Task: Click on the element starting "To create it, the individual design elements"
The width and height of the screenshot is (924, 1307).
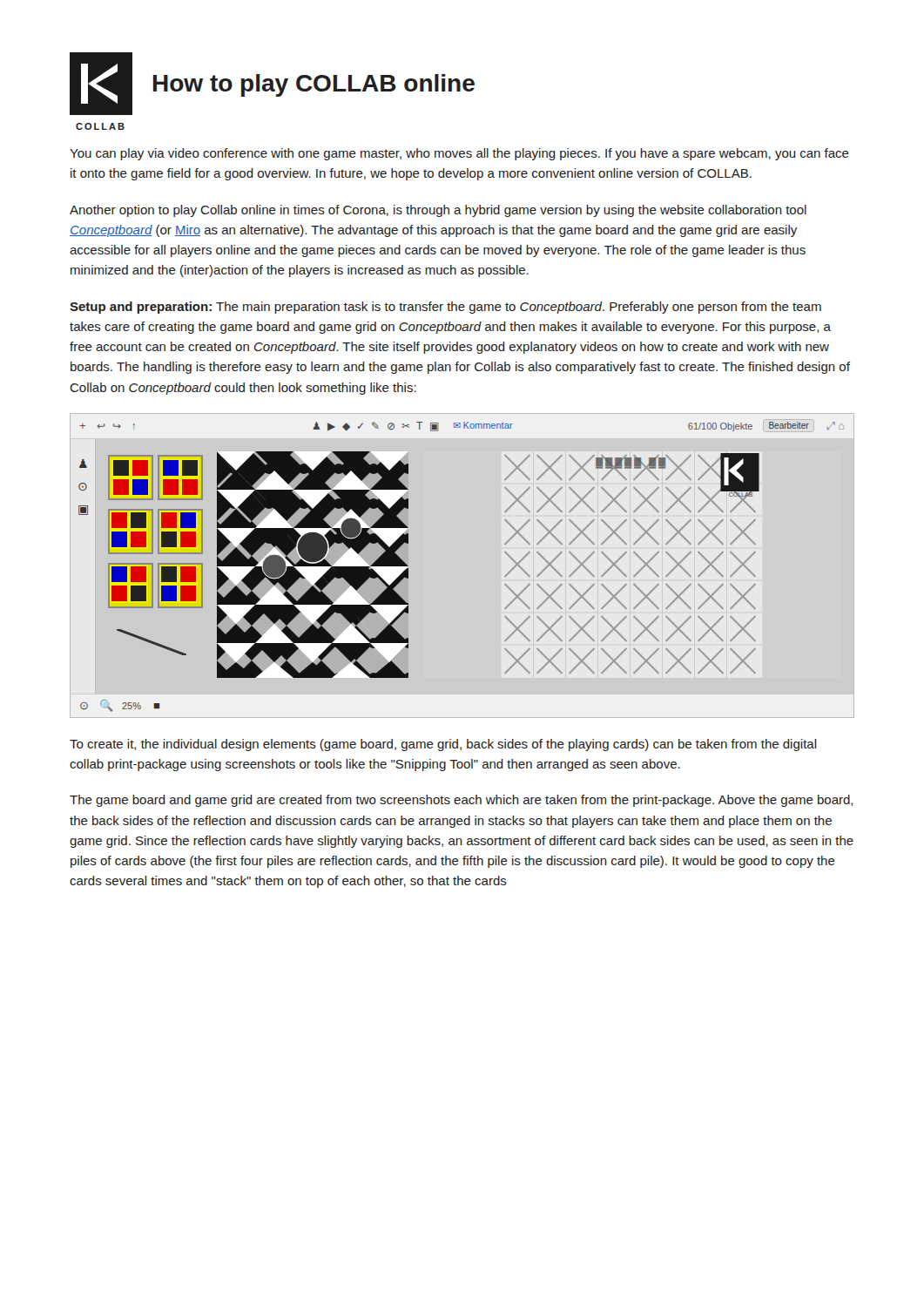Action: pos(443,754)
